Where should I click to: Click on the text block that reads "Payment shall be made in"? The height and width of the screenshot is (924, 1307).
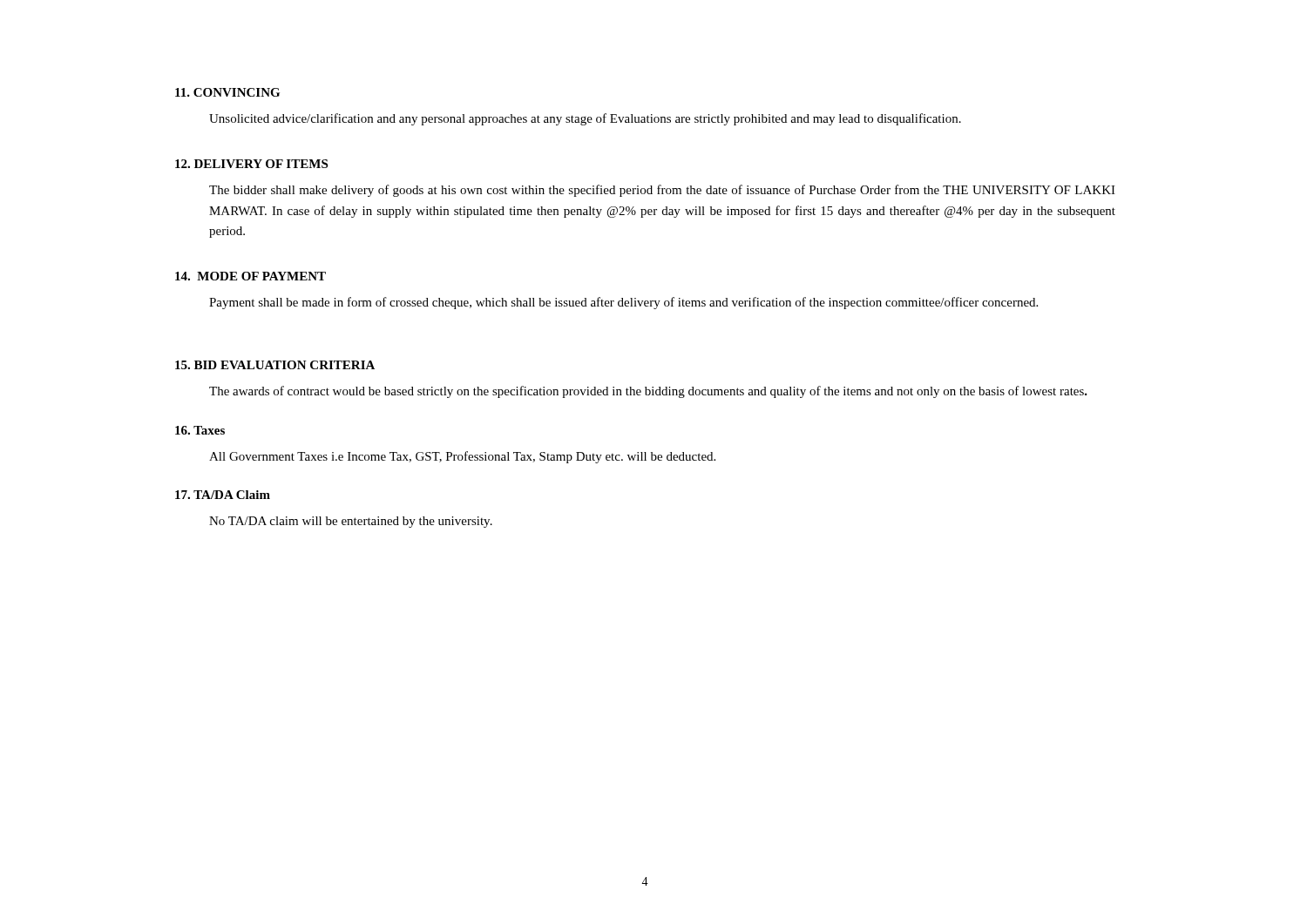point(624,302)
